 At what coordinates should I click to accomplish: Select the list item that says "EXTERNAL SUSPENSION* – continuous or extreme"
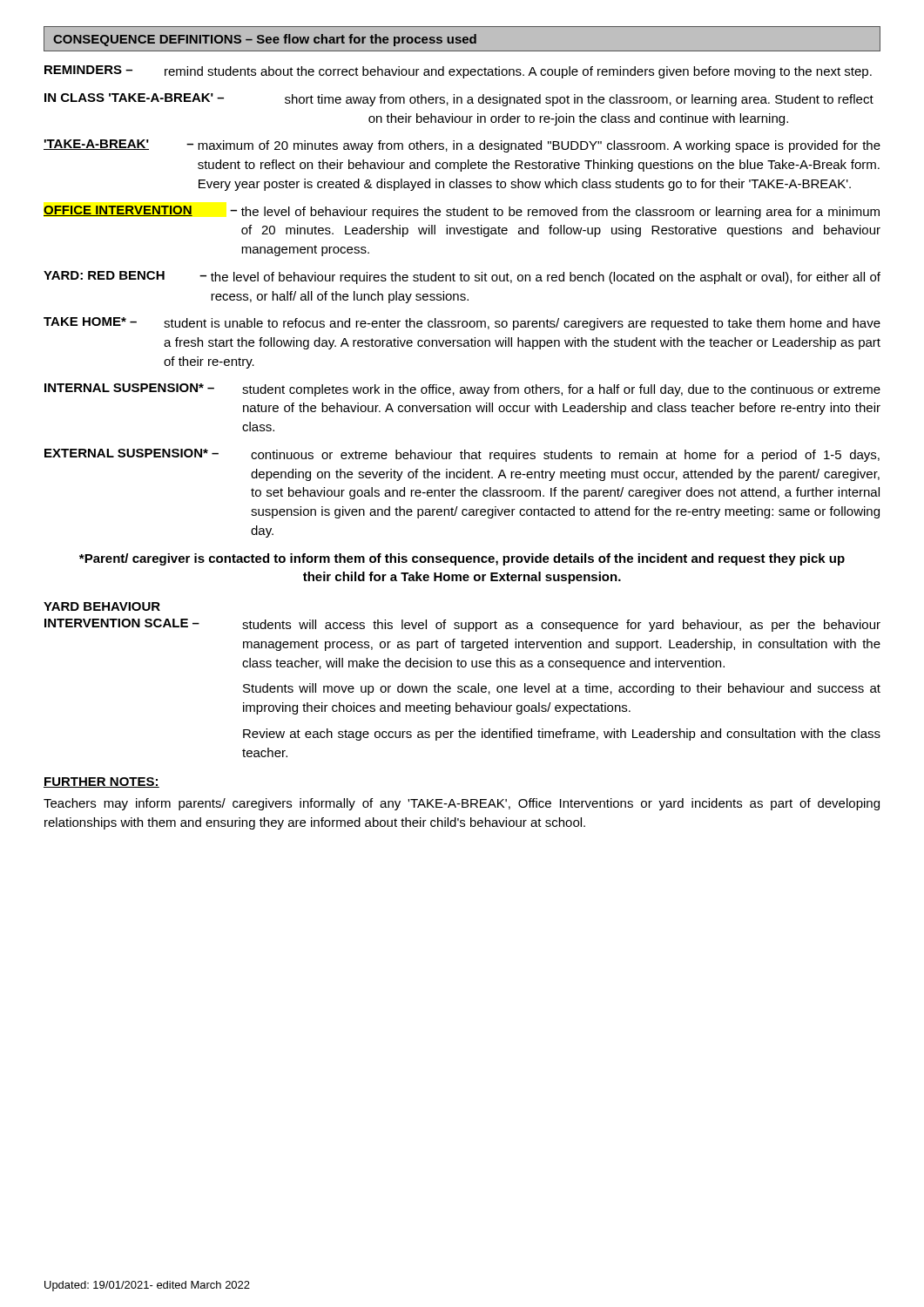coord(462,492)
